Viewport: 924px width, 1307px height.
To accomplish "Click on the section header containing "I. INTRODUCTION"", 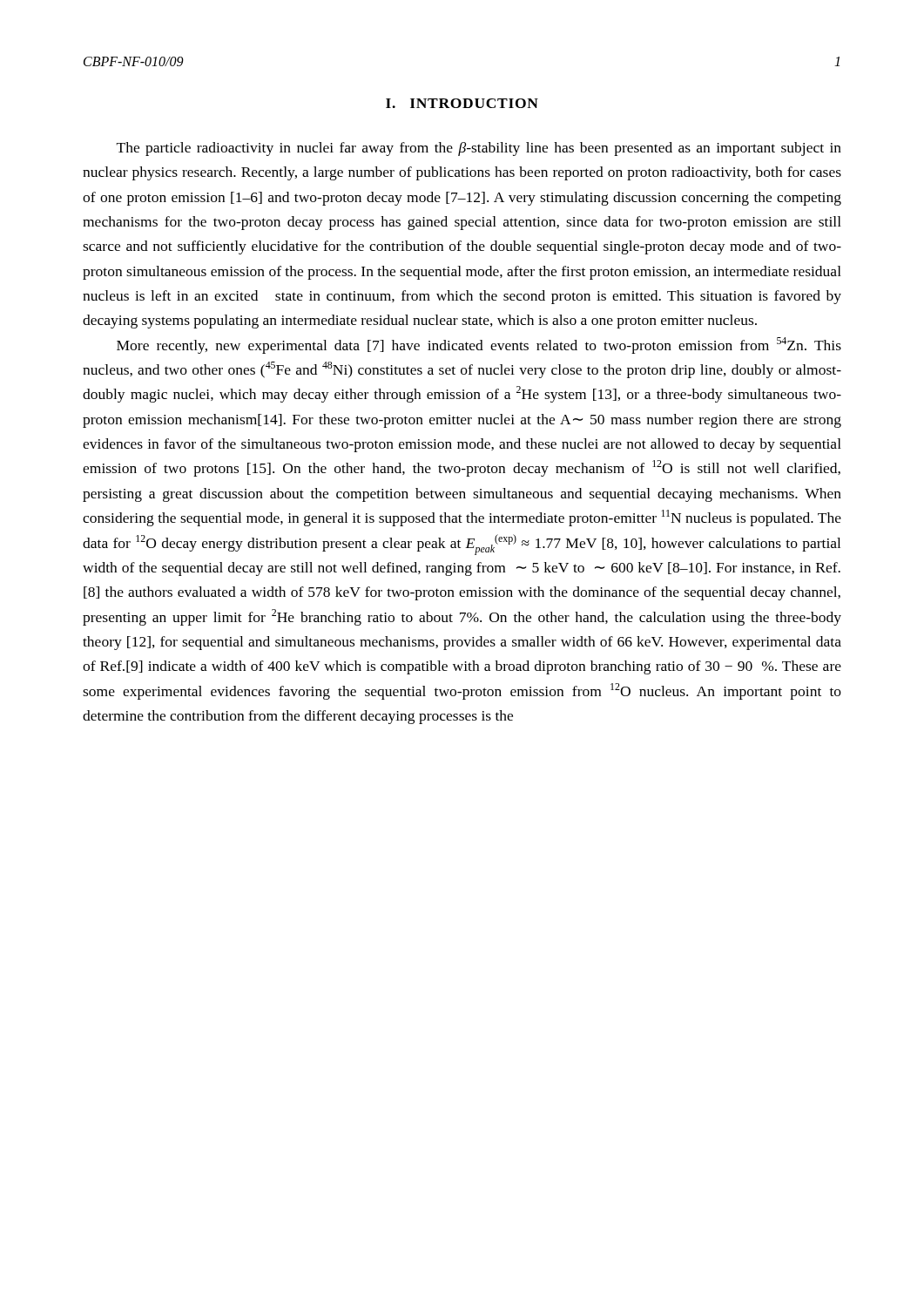I will pos(462,103).
